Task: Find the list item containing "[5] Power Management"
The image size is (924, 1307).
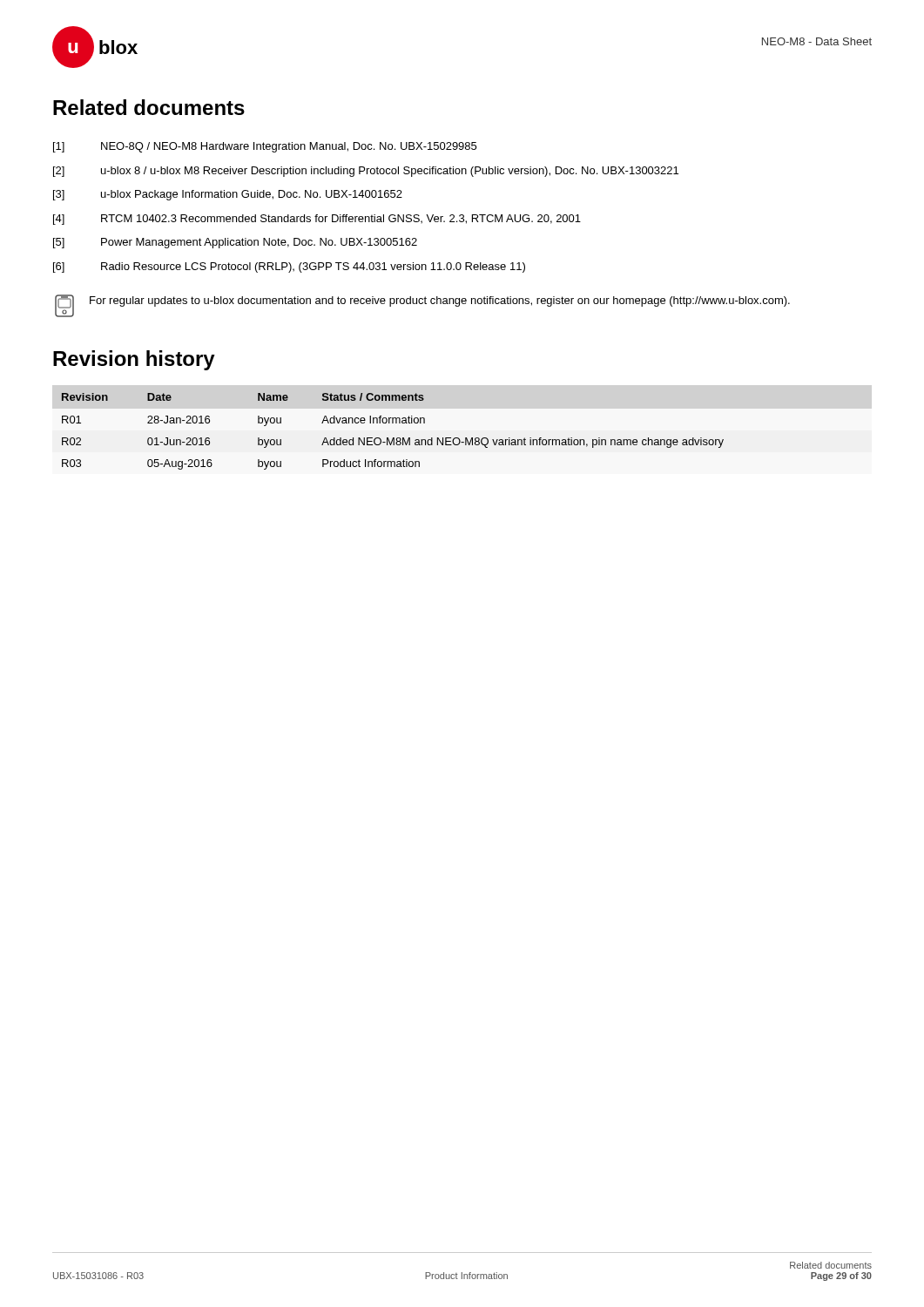Action: point(235,243)
